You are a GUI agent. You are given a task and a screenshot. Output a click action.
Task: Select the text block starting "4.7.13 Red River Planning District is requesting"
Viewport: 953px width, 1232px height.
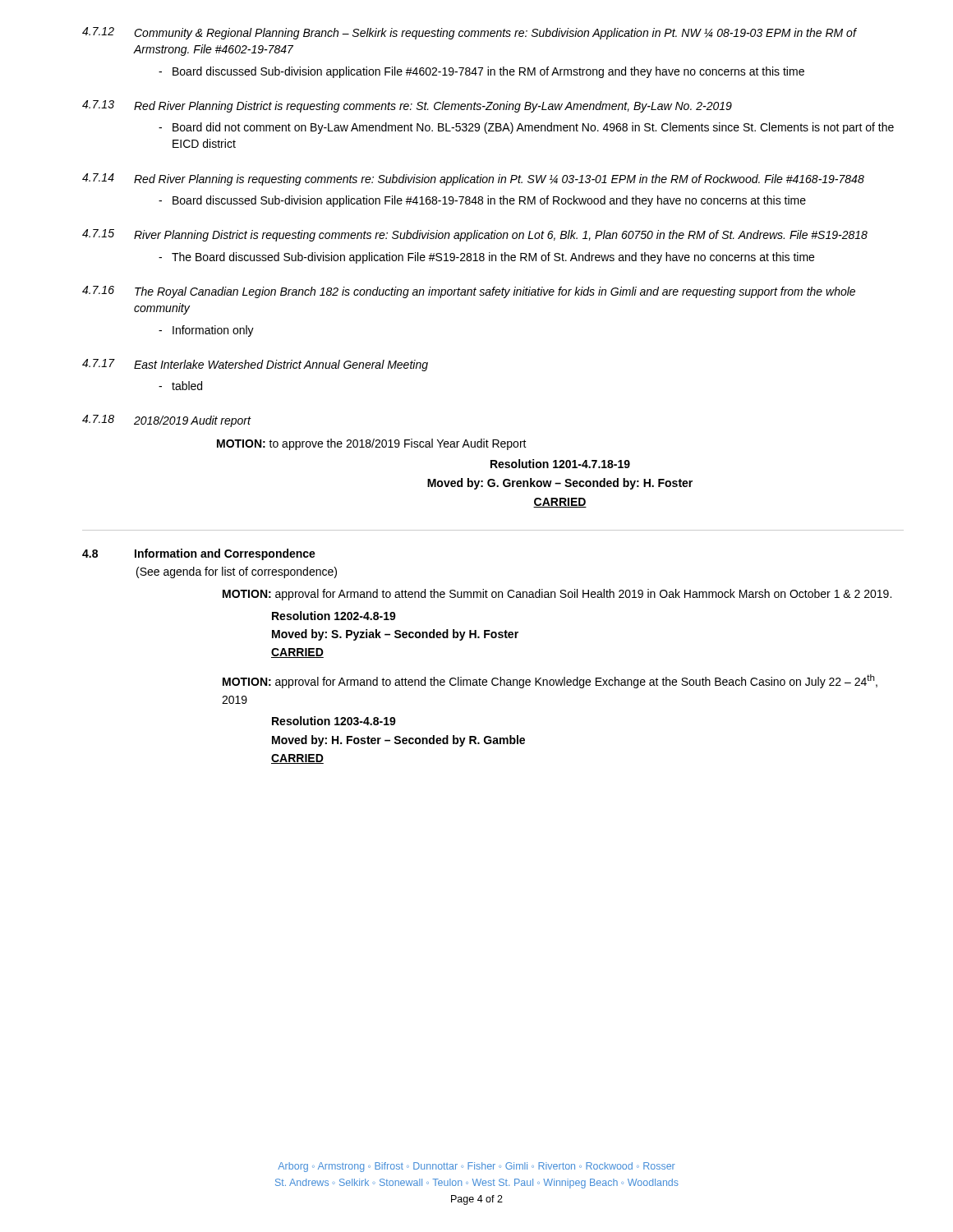point(493,127)
